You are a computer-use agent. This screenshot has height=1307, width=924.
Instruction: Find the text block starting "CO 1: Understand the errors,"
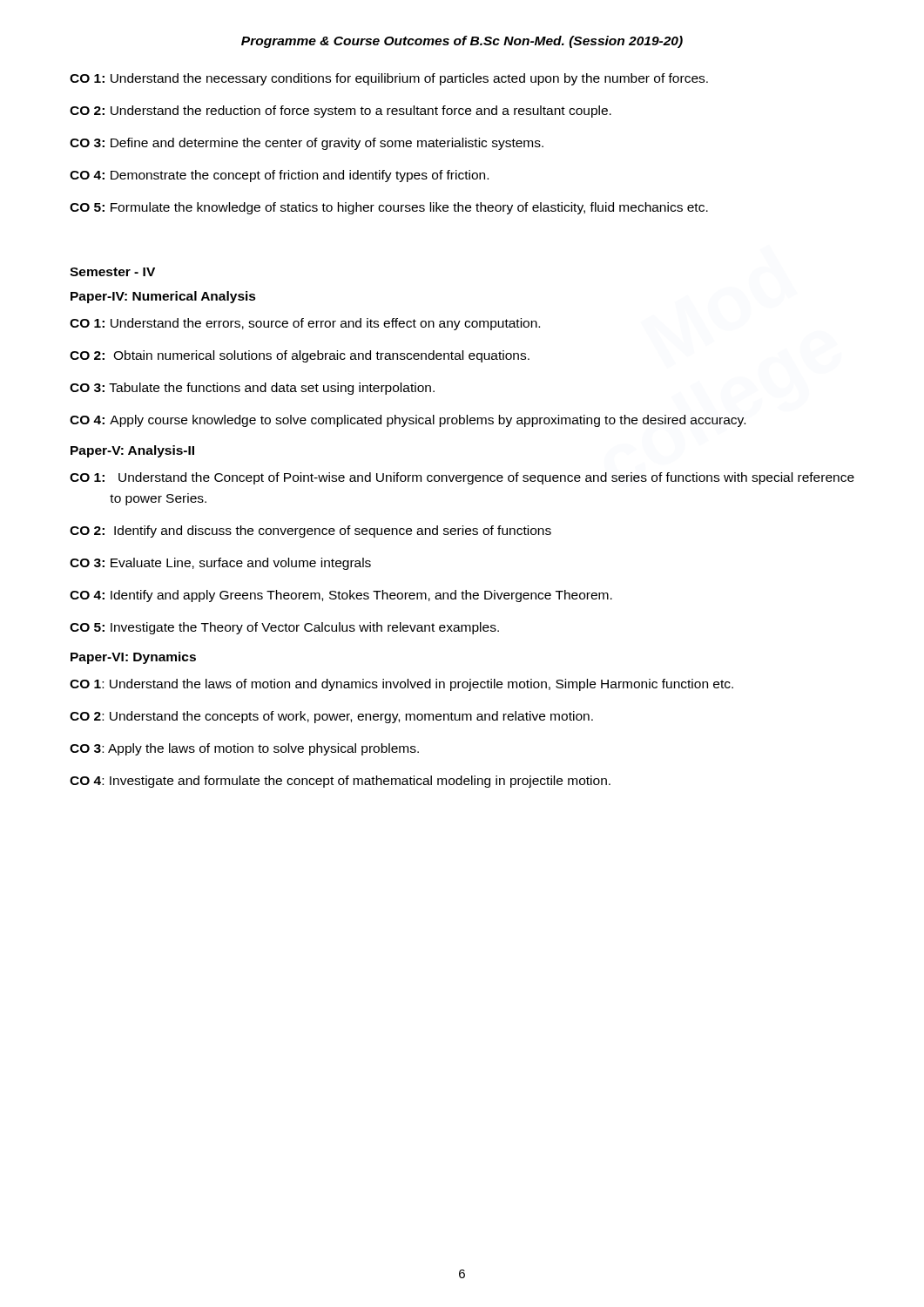point(306,323)
